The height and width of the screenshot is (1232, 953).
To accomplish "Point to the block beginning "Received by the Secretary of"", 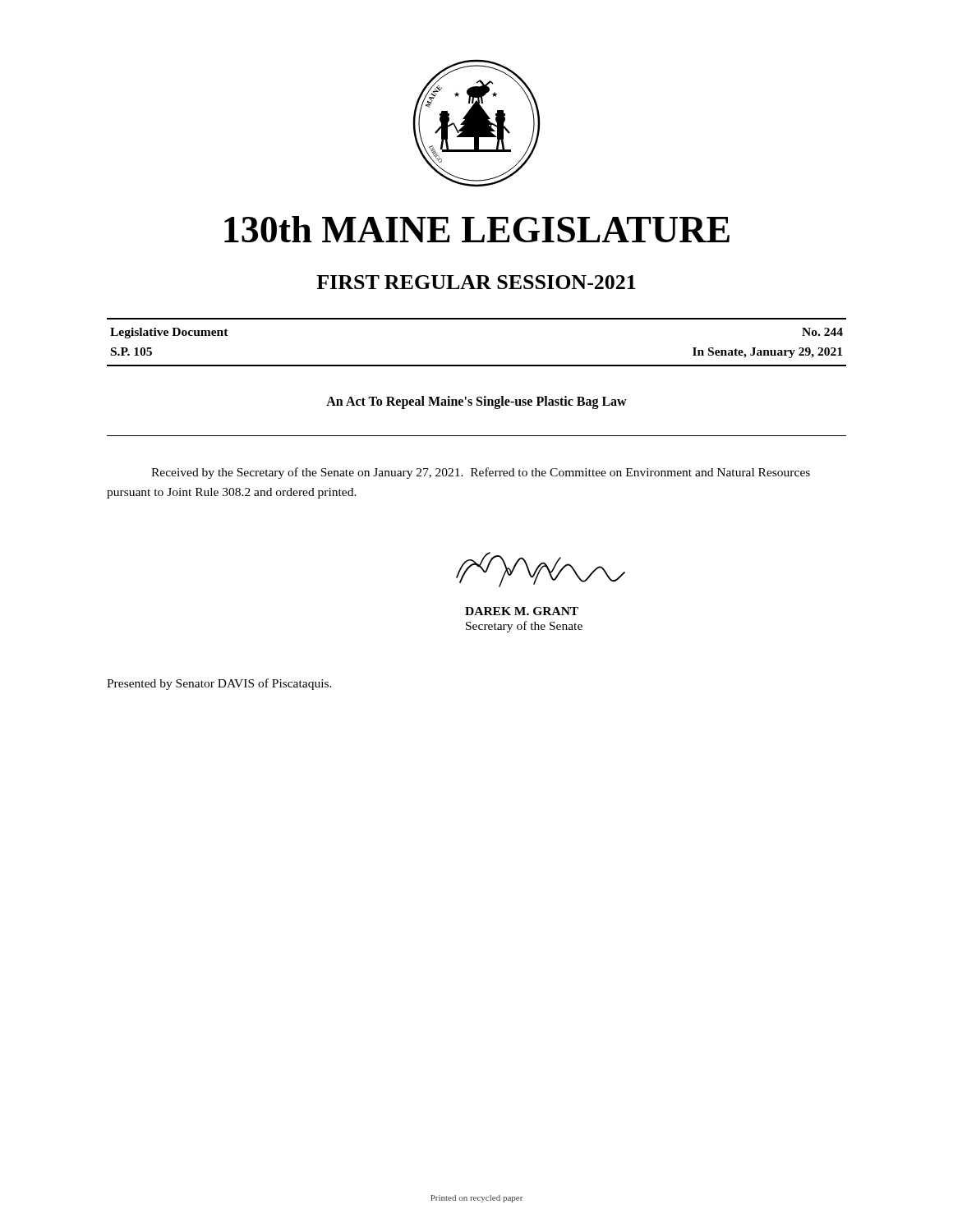I will (x=459, y=482).
